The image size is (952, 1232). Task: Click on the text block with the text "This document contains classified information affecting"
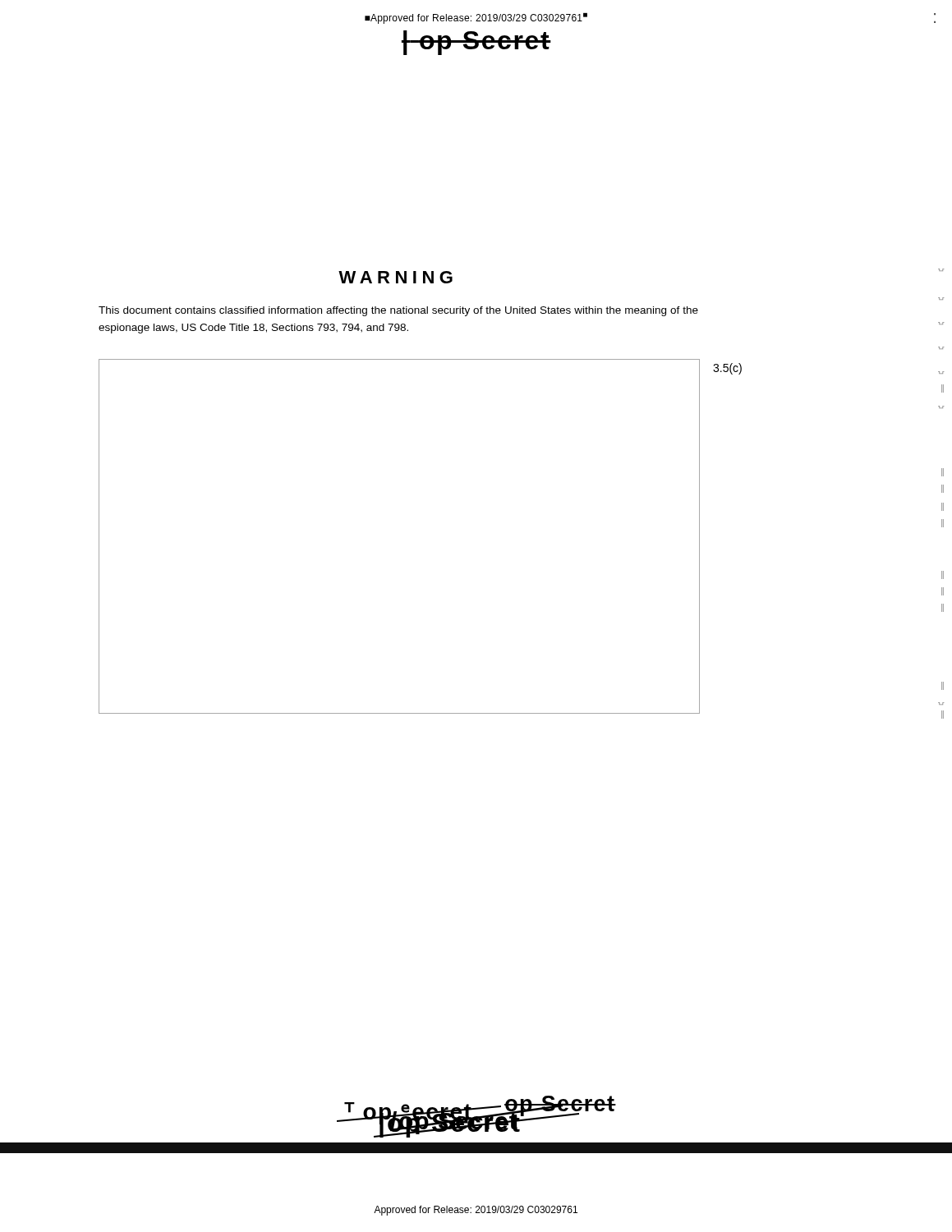398,319
